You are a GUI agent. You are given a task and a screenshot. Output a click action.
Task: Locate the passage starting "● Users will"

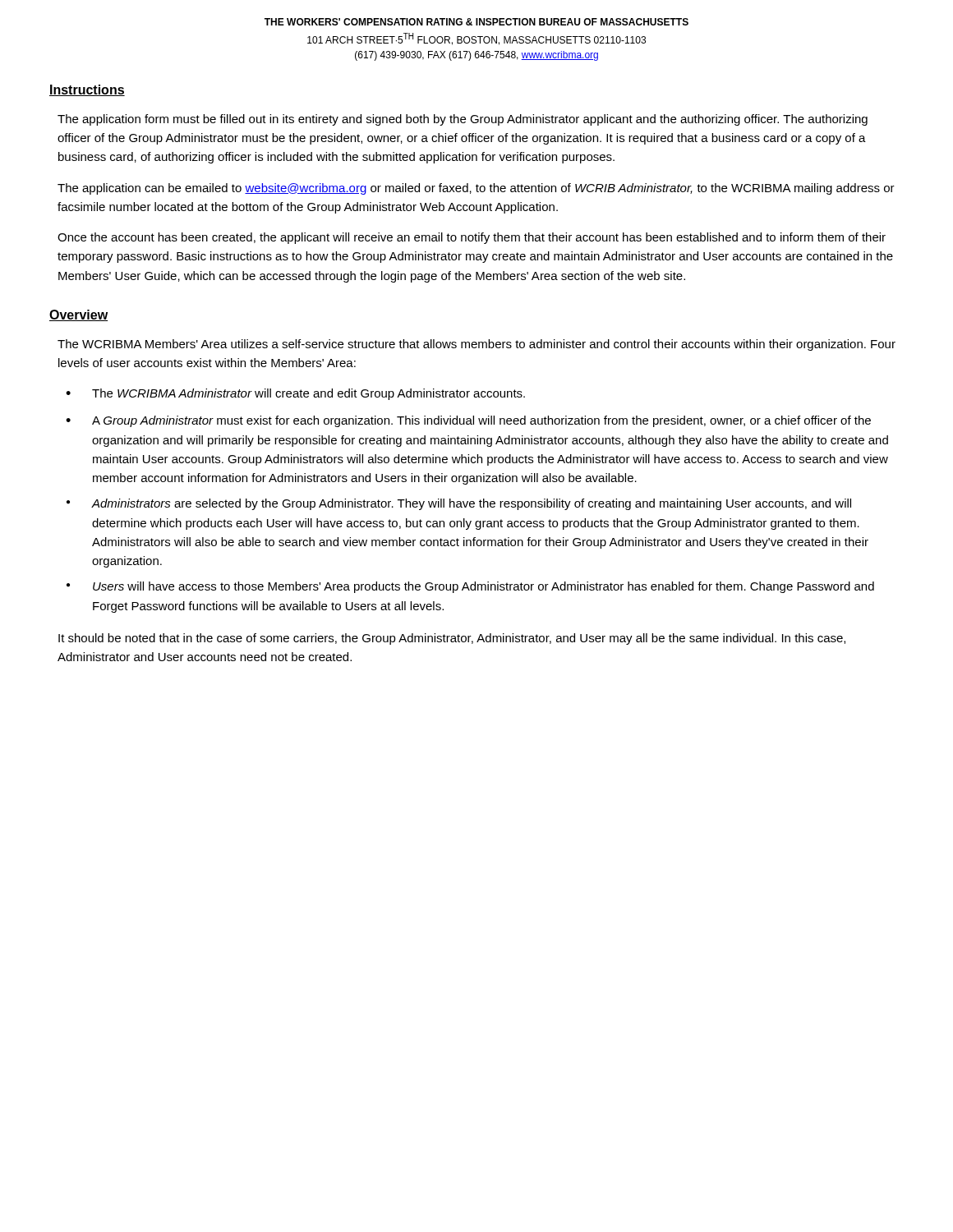click(485, 596)
